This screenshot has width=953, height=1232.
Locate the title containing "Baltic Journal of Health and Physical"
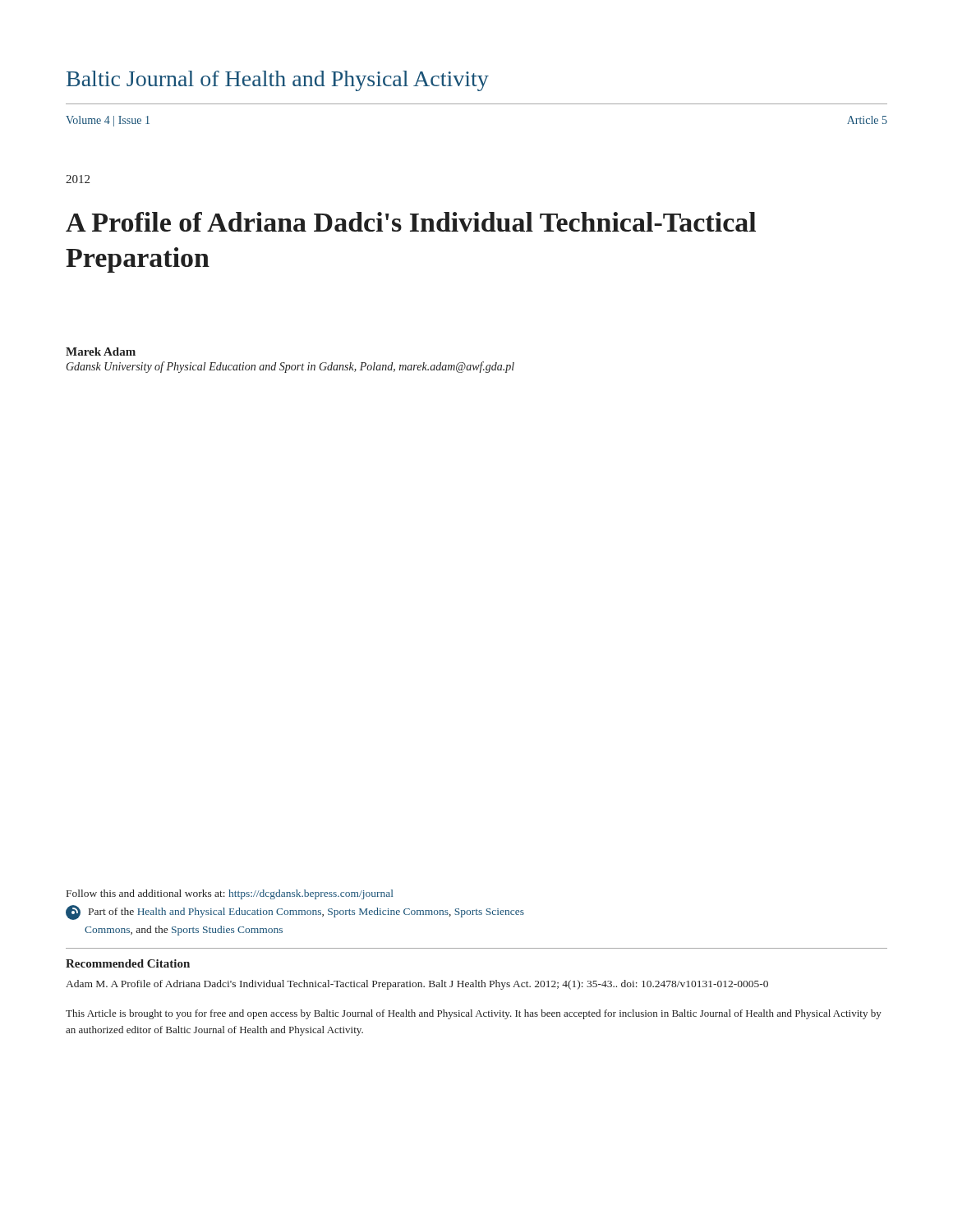476,96
